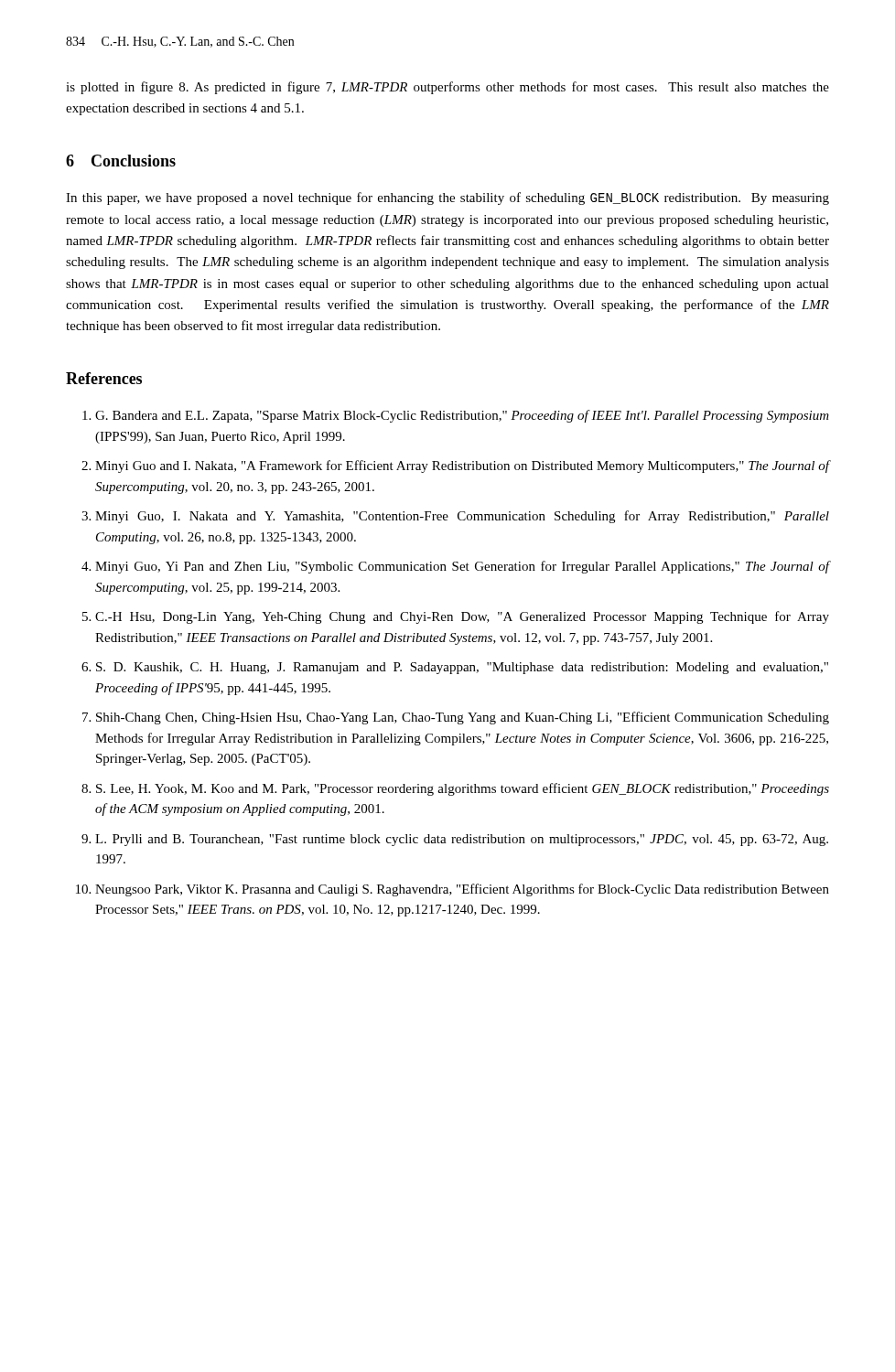Point to the block beginning "Minyi Guo and"
The image size is (895, 1372).
click(x=462, y=476)
